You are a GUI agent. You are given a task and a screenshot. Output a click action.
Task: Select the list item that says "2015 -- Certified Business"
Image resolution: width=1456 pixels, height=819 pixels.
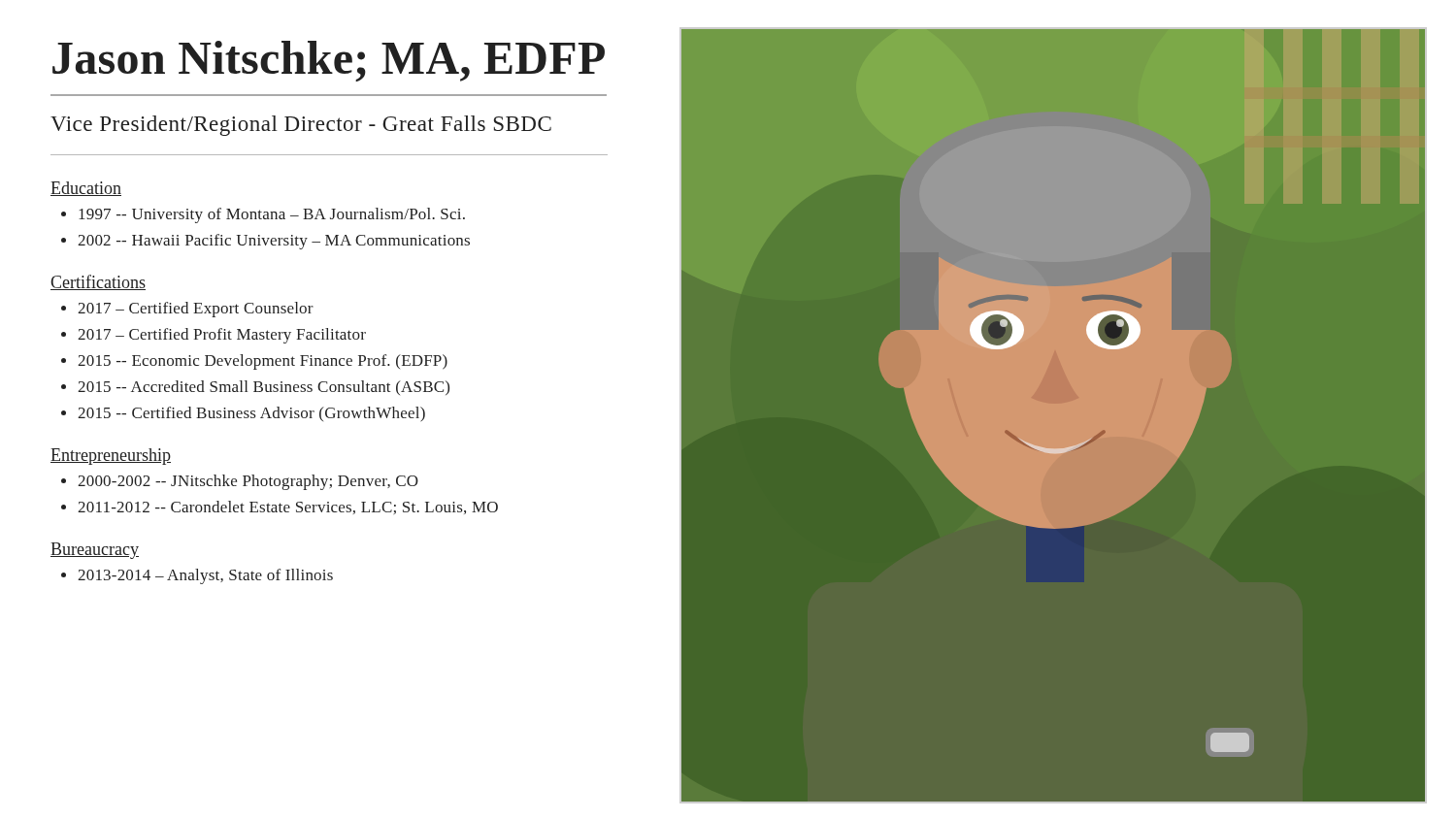(252, 413)
